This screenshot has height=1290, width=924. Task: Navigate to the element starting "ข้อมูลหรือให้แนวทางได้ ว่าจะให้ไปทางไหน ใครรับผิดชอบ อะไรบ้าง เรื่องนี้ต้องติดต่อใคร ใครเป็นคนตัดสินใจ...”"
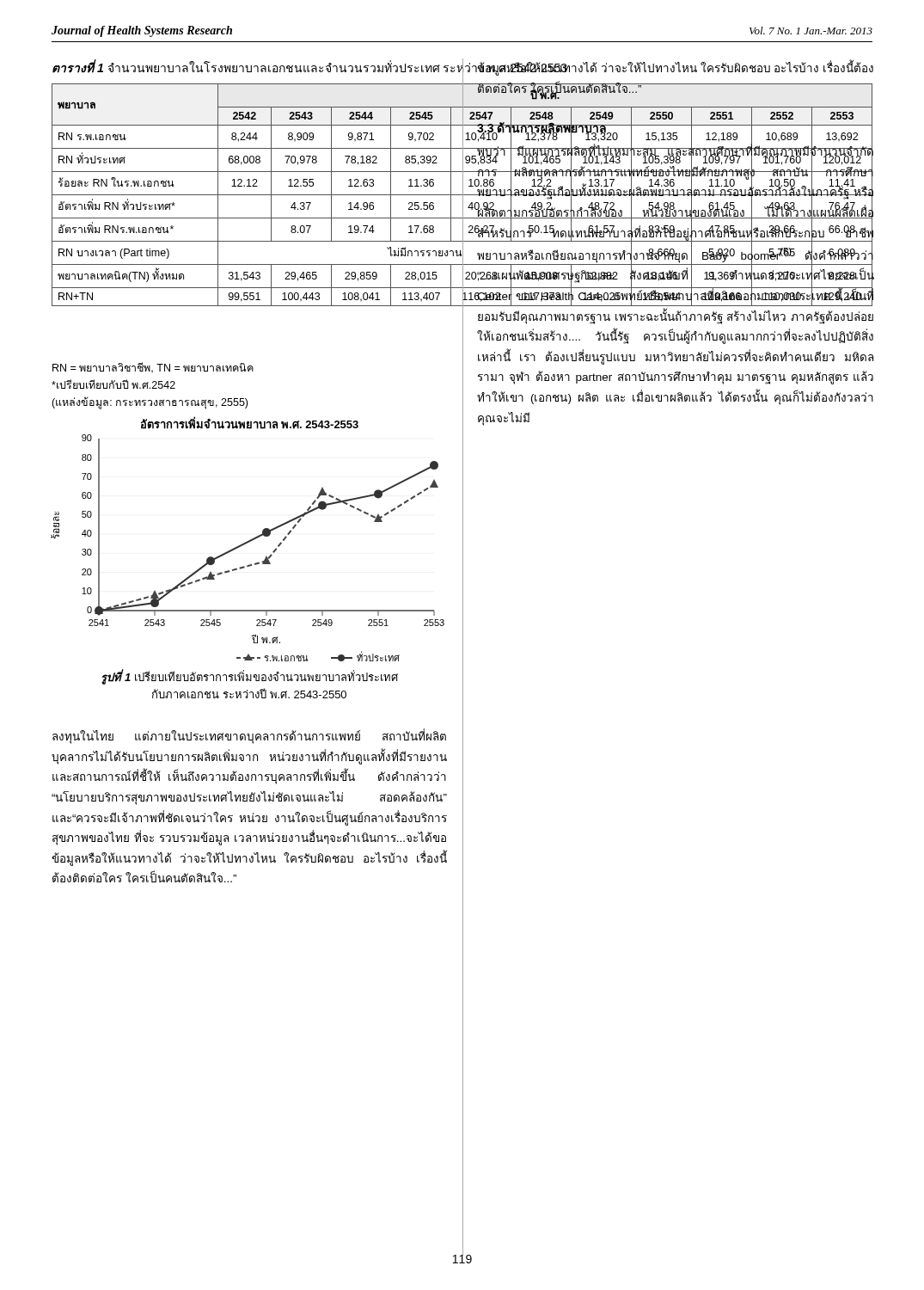tap(676, 79)
